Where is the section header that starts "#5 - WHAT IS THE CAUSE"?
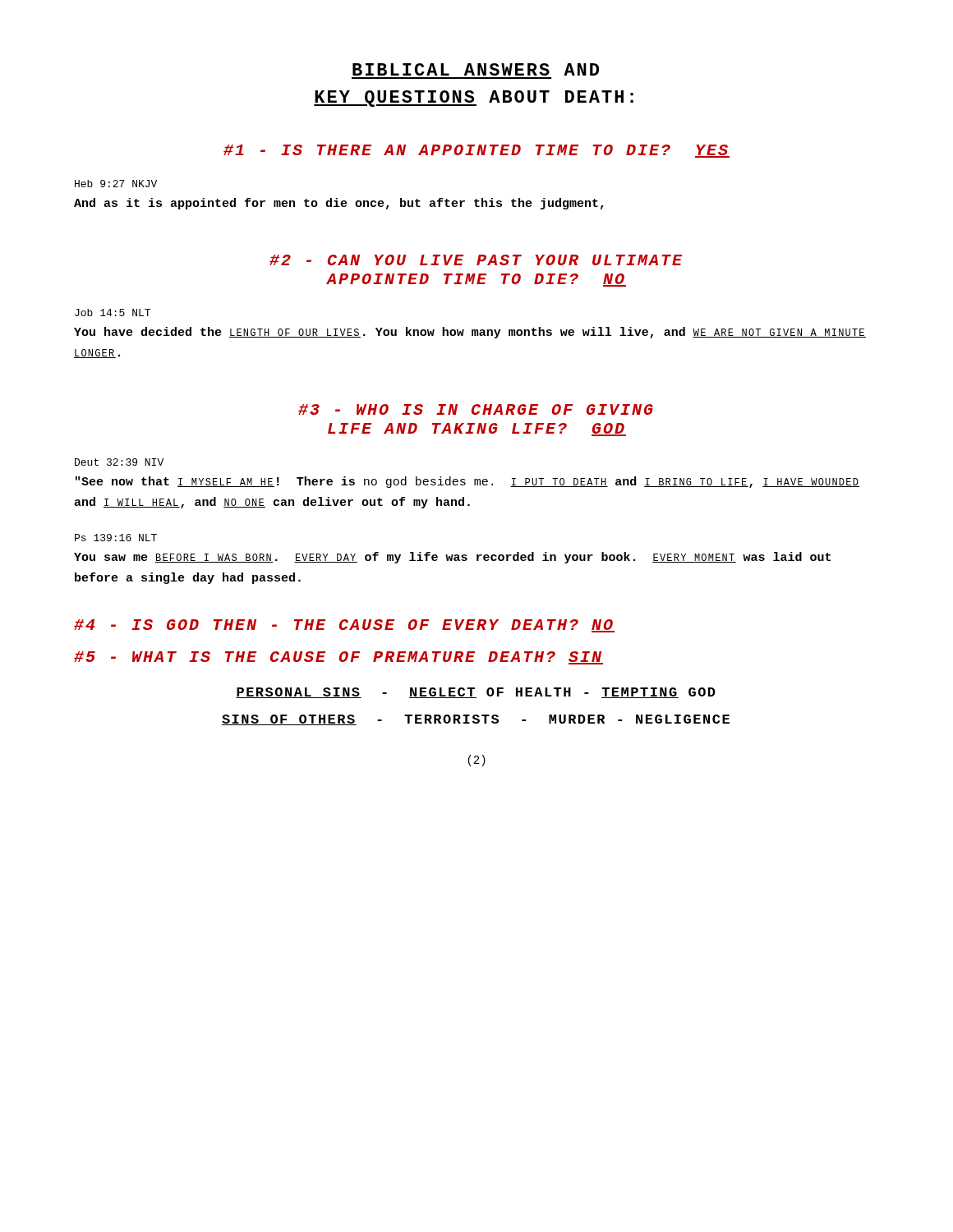 (339, 657)
